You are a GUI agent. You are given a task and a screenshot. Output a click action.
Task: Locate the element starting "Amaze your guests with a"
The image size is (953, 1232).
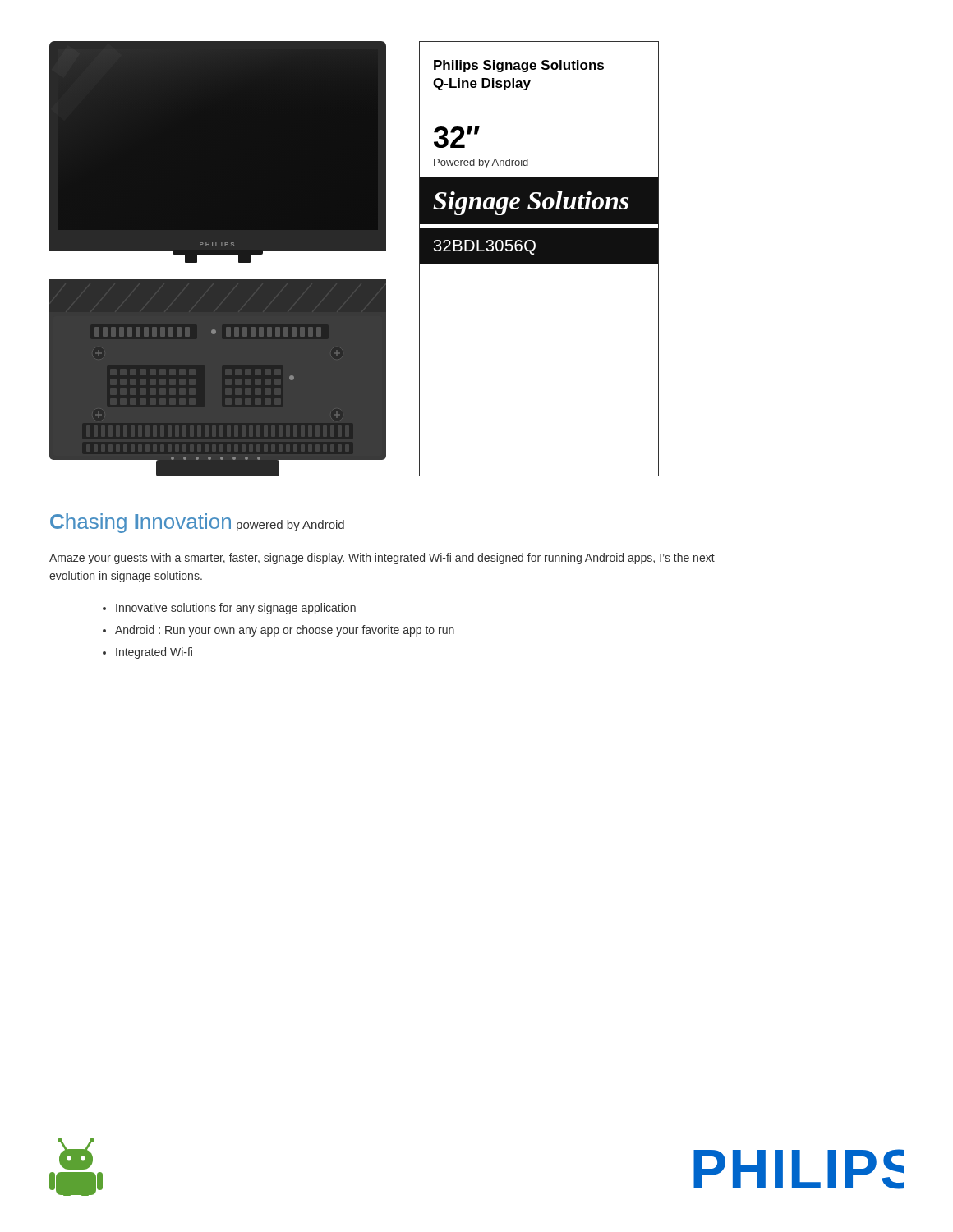click(x=386, y=567)
